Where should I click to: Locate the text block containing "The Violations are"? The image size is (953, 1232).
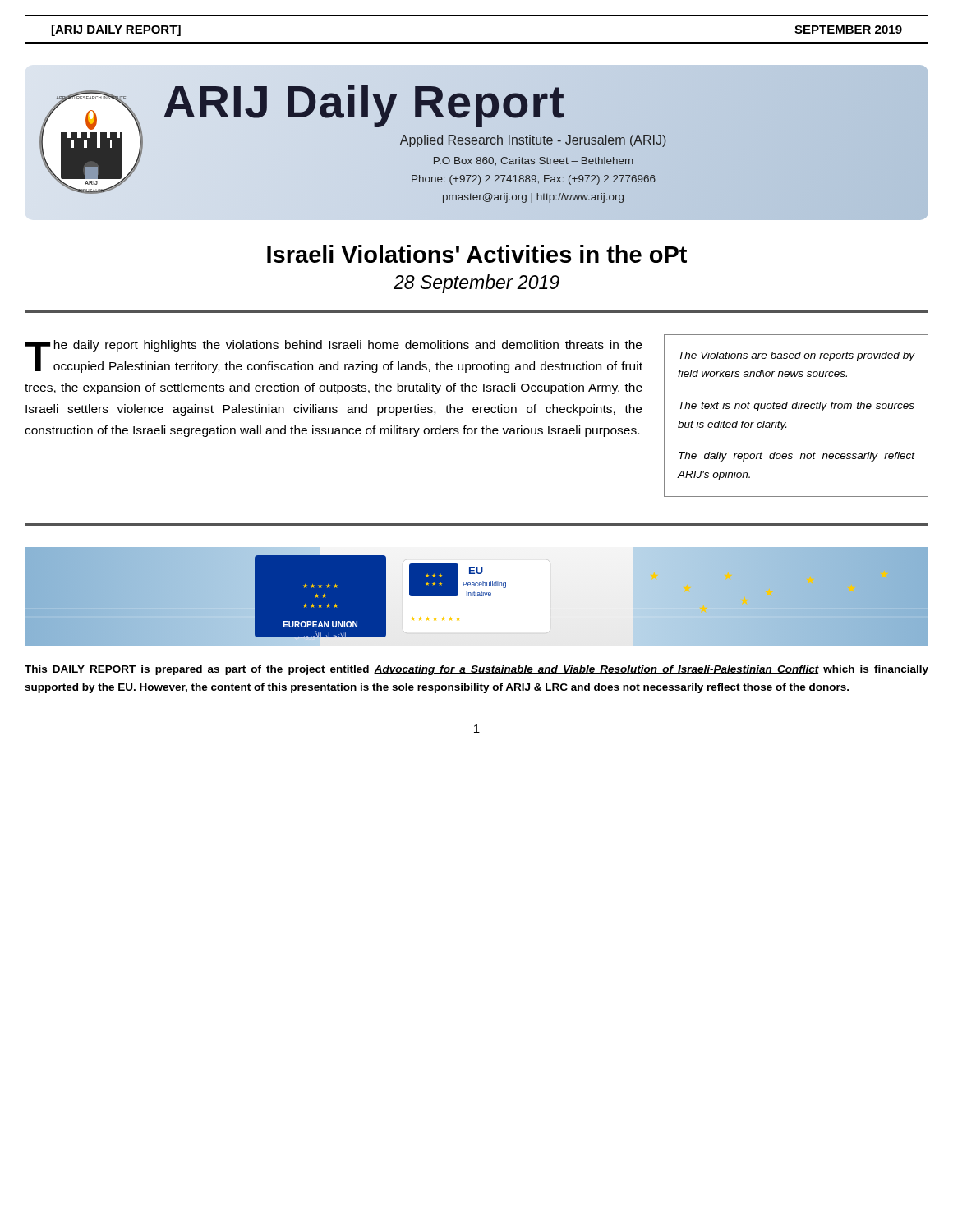(x=796, y=415)
